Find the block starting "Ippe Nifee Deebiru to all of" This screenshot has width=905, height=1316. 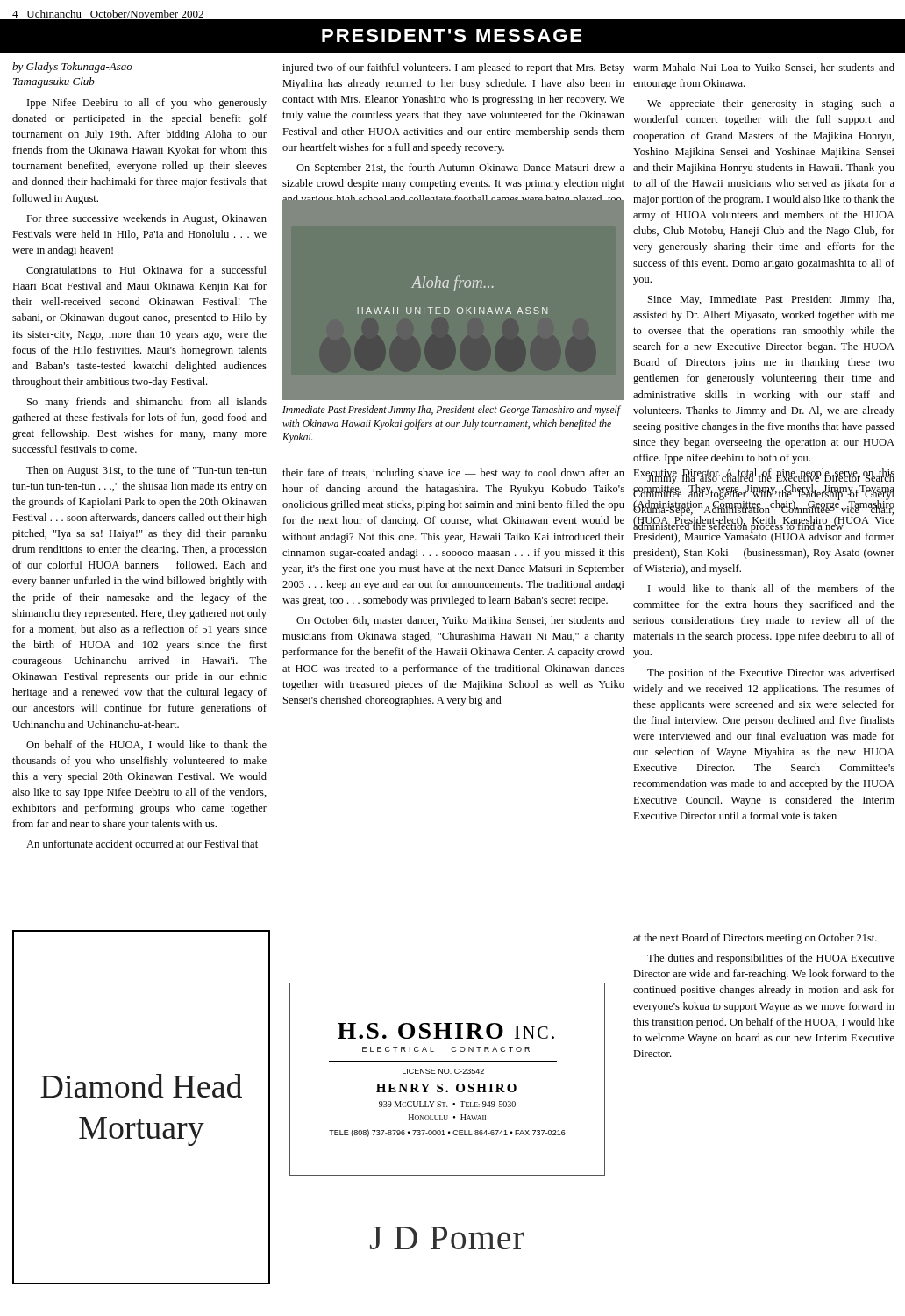pos(139,473)
